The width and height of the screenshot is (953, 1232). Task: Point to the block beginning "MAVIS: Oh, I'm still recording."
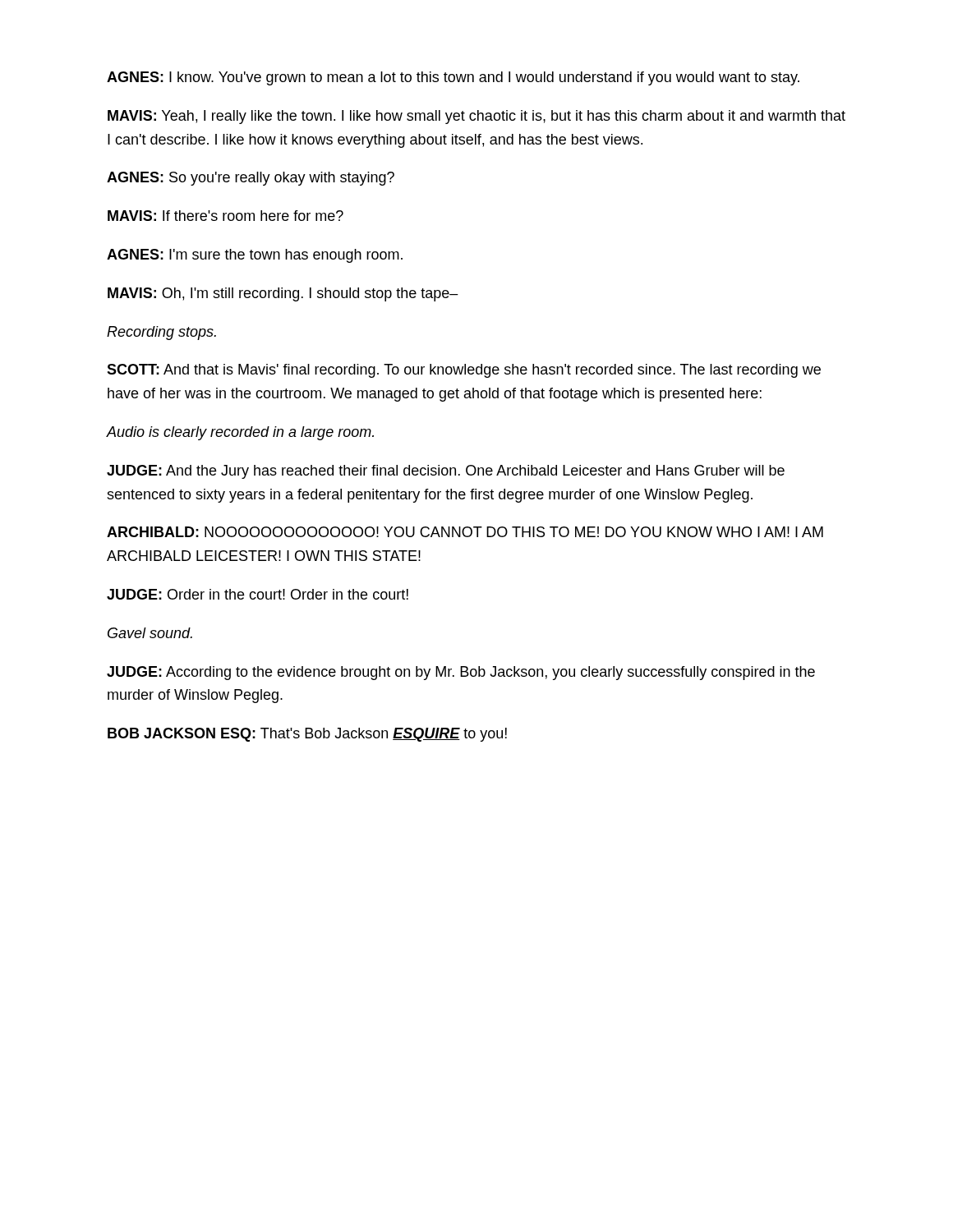[x=282, y=293]
